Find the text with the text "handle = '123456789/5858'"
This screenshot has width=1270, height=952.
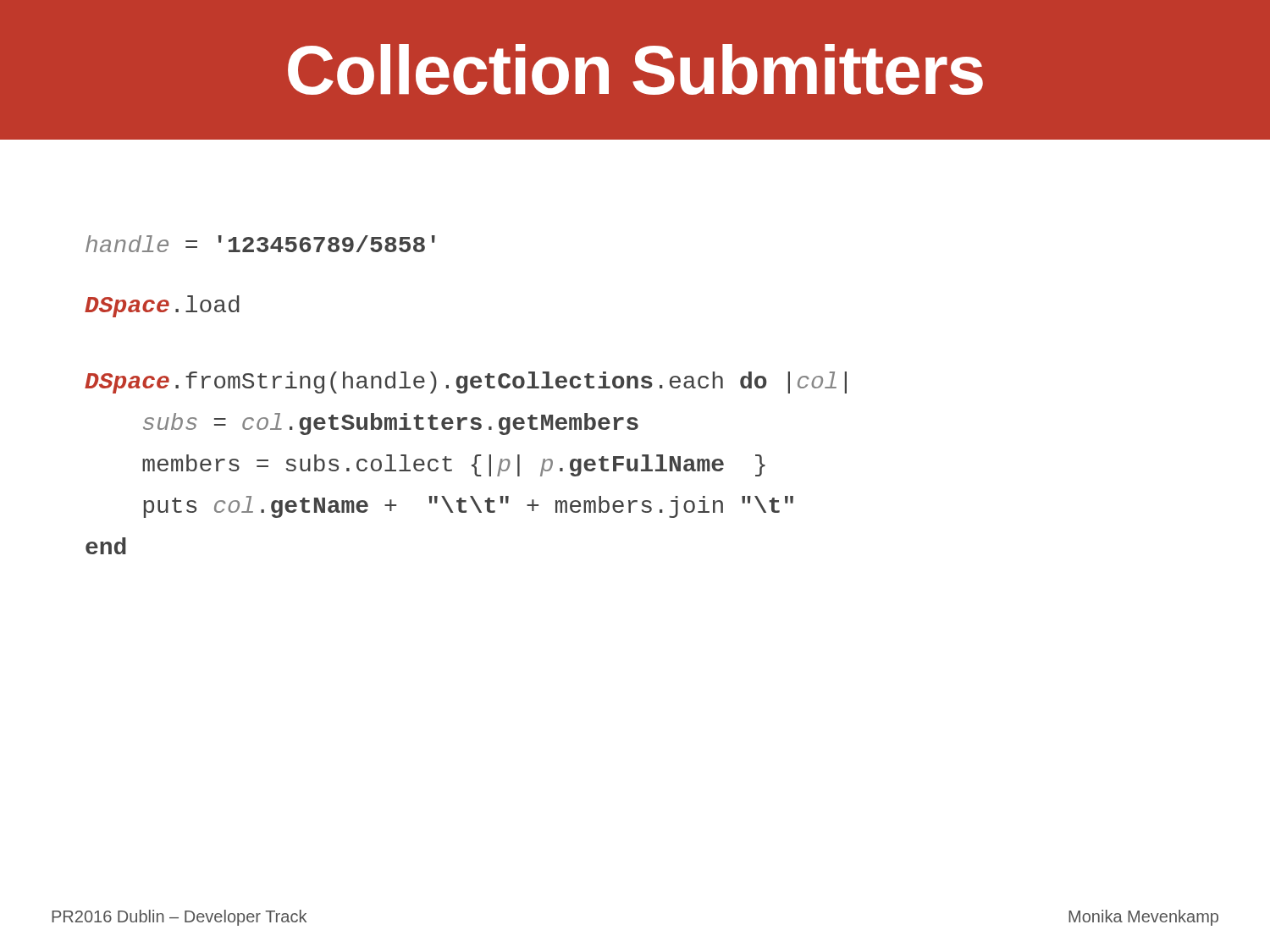(263, 246)
